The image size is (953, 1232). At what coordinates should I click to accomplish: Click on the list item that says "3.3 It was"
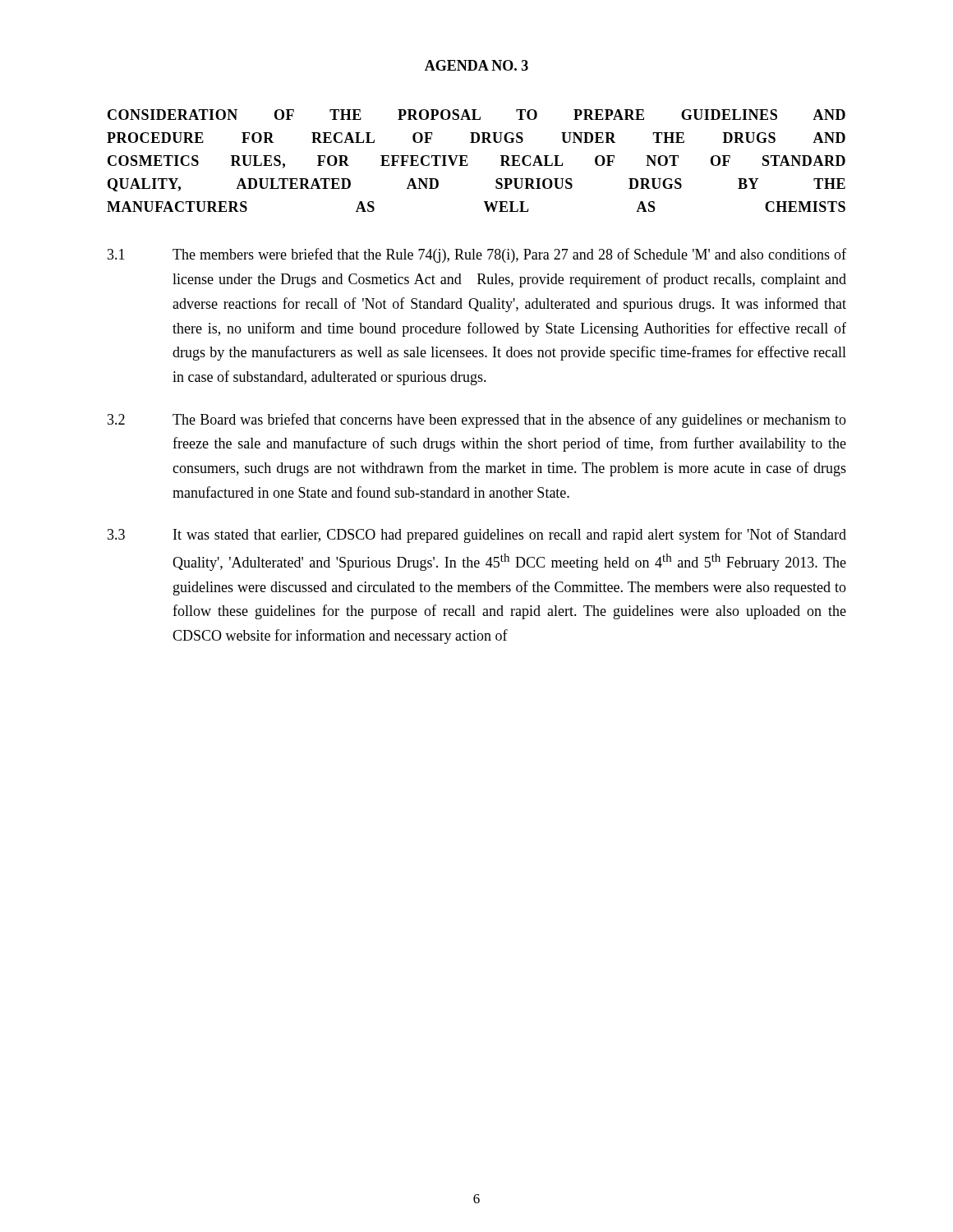(x=476, y=586)
